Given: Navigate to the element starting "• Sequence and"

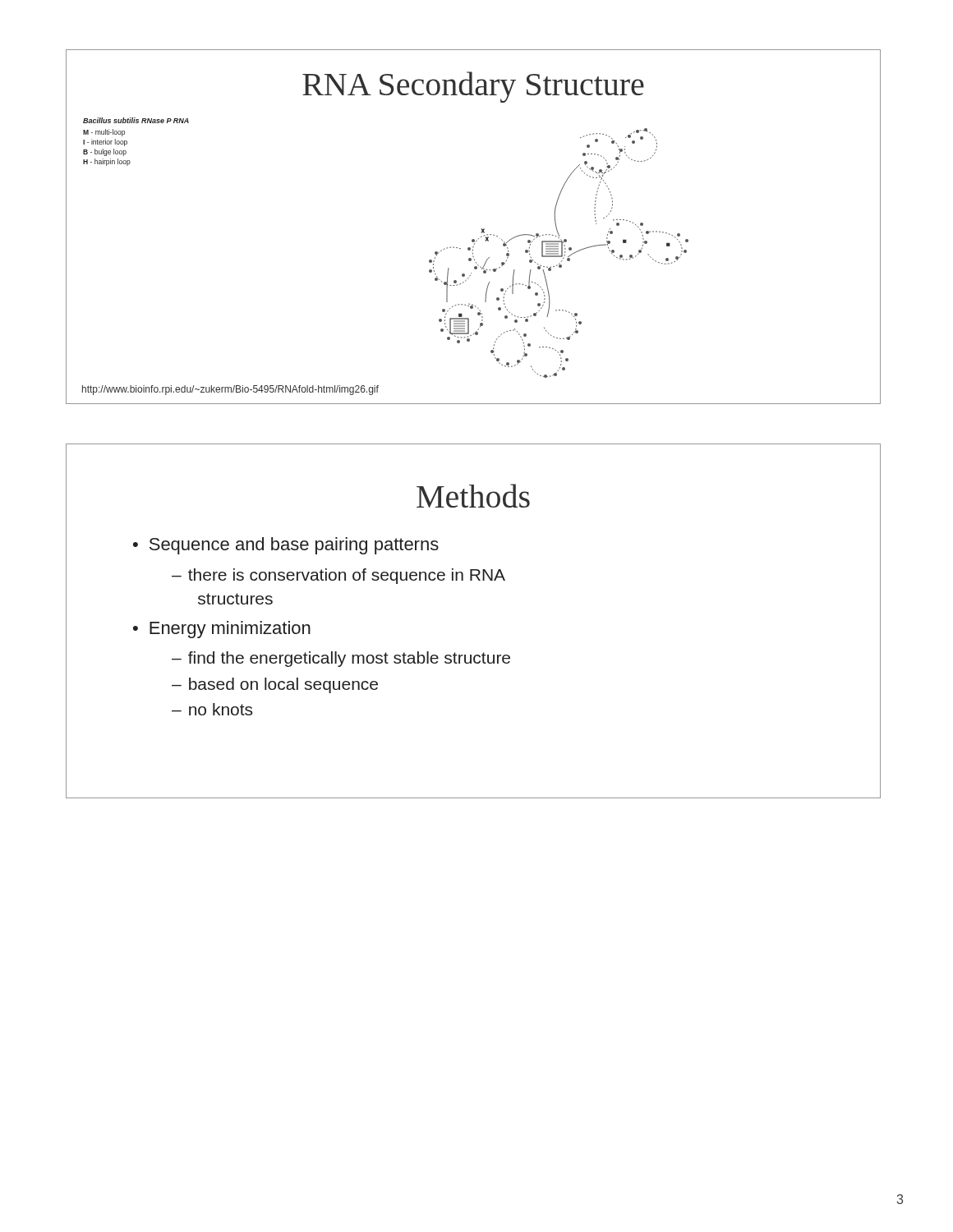Looking at the screenshot, I should (x=286, y=545).
